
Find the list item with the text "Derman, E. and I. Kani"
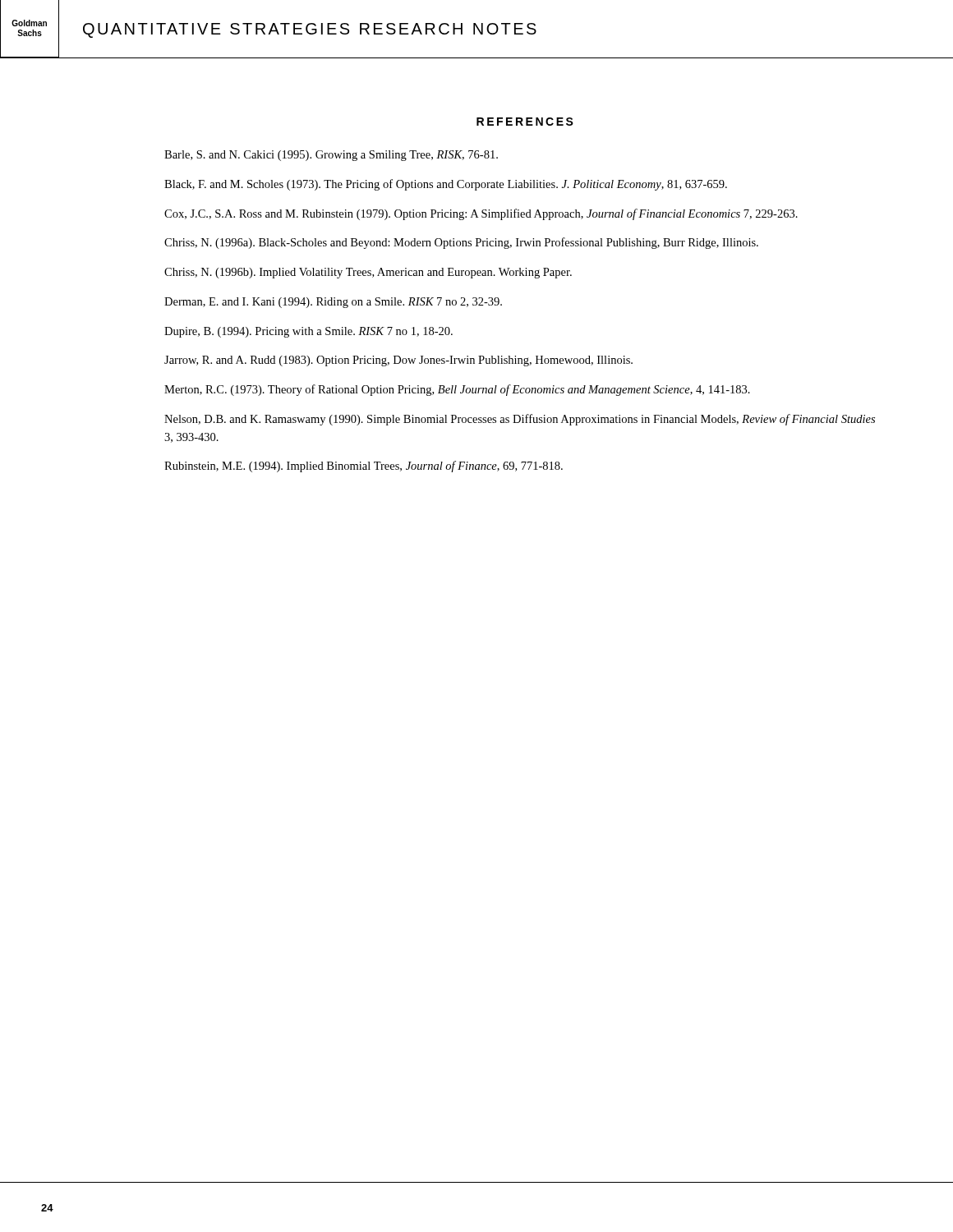(334, 301)
